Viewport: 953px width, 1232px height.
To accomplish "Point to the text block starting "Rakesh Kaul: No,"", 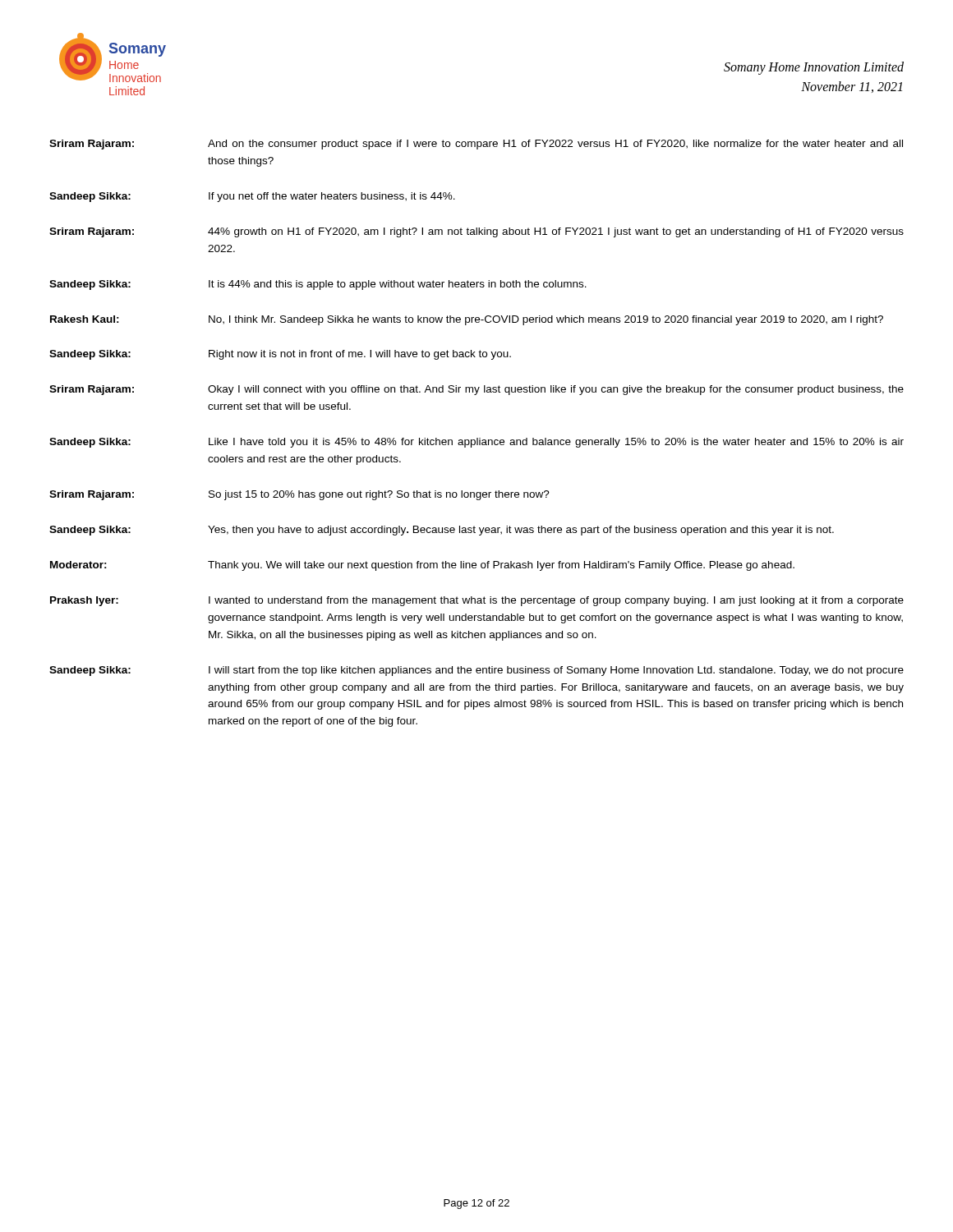I will (x=476, y=320).
